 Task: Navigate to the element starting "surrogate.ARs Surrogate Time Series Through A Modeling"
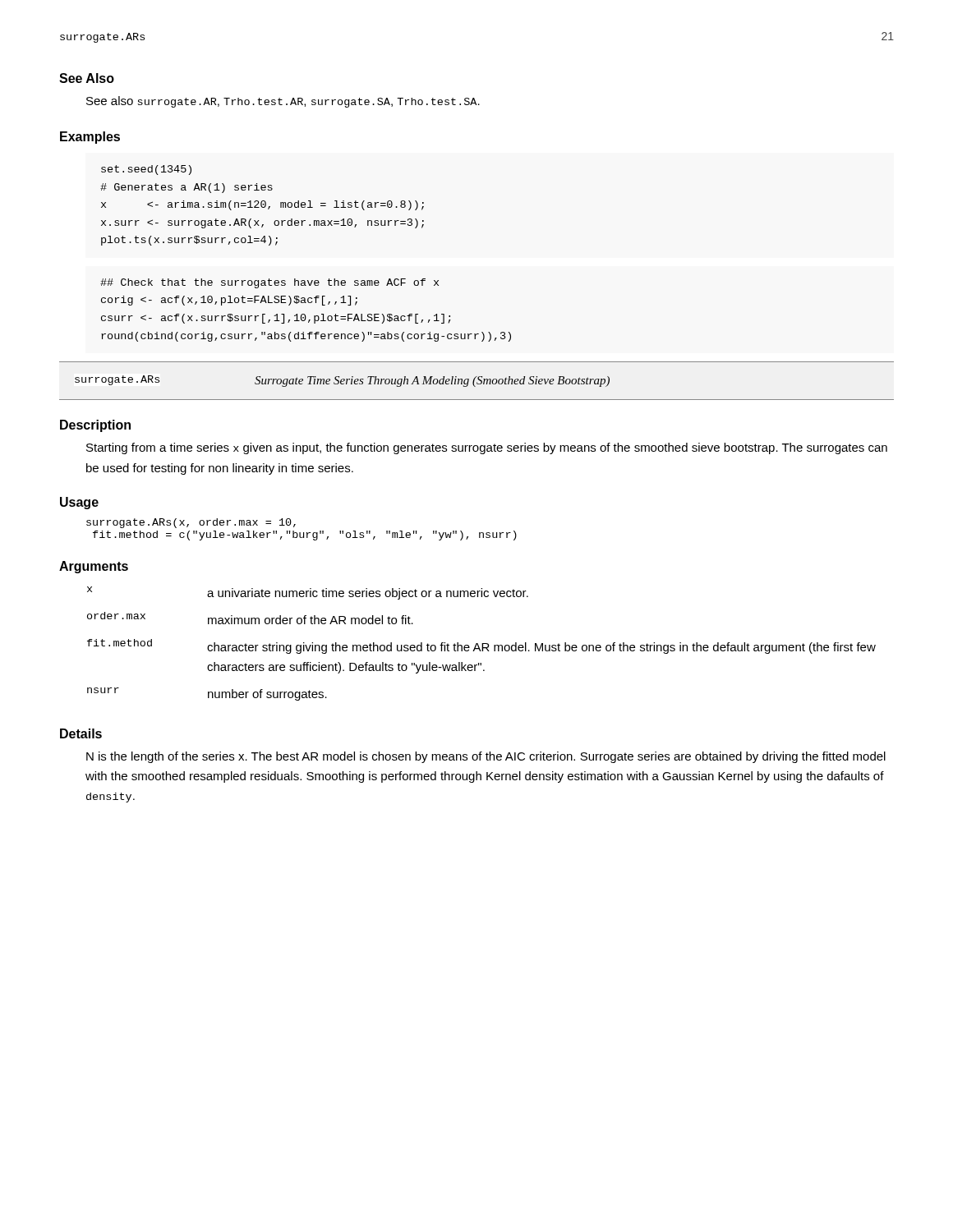click(x=476, y=381)
